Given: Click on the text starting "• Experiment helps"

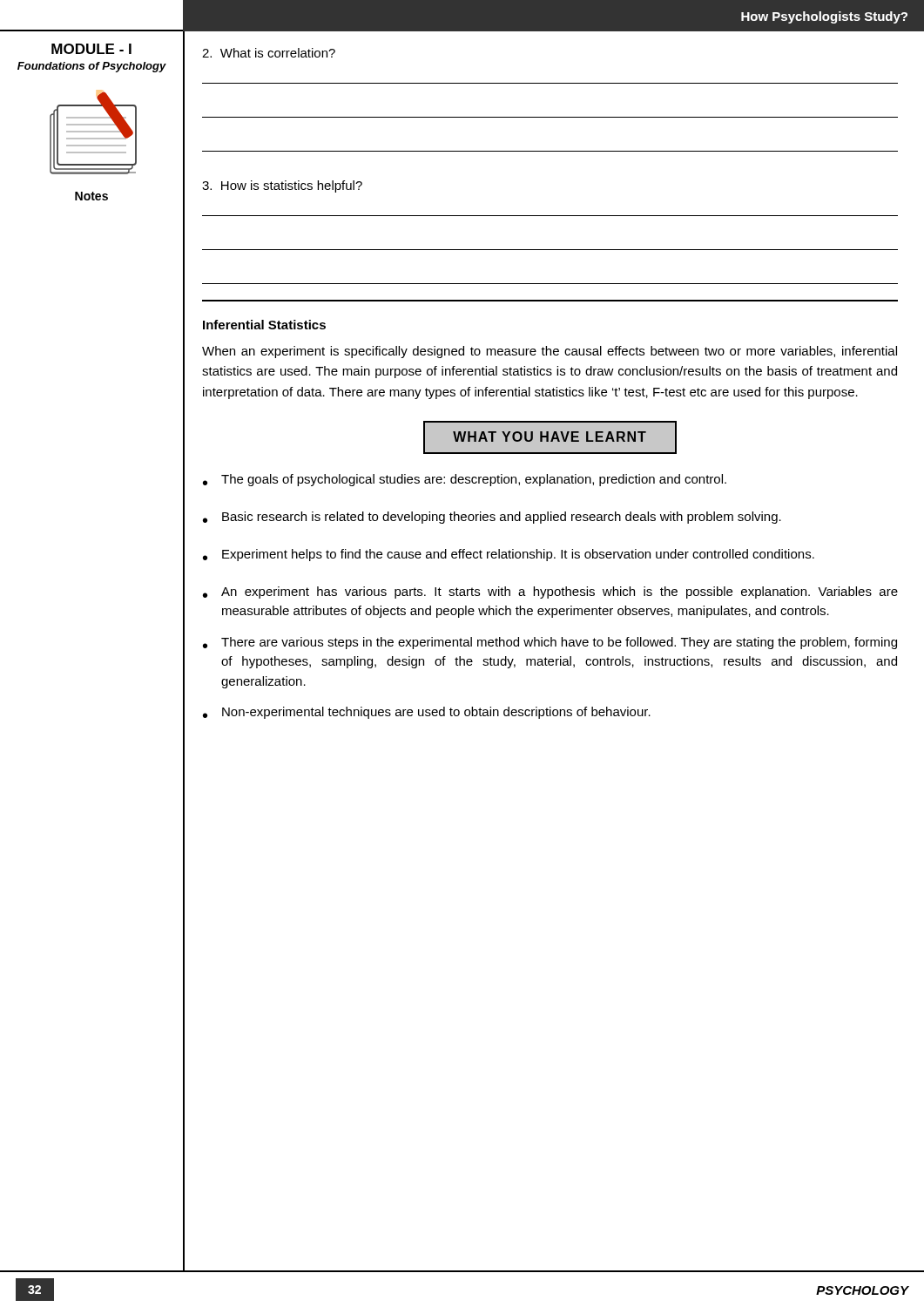Looking at the screenshot, I should (509, 557).
